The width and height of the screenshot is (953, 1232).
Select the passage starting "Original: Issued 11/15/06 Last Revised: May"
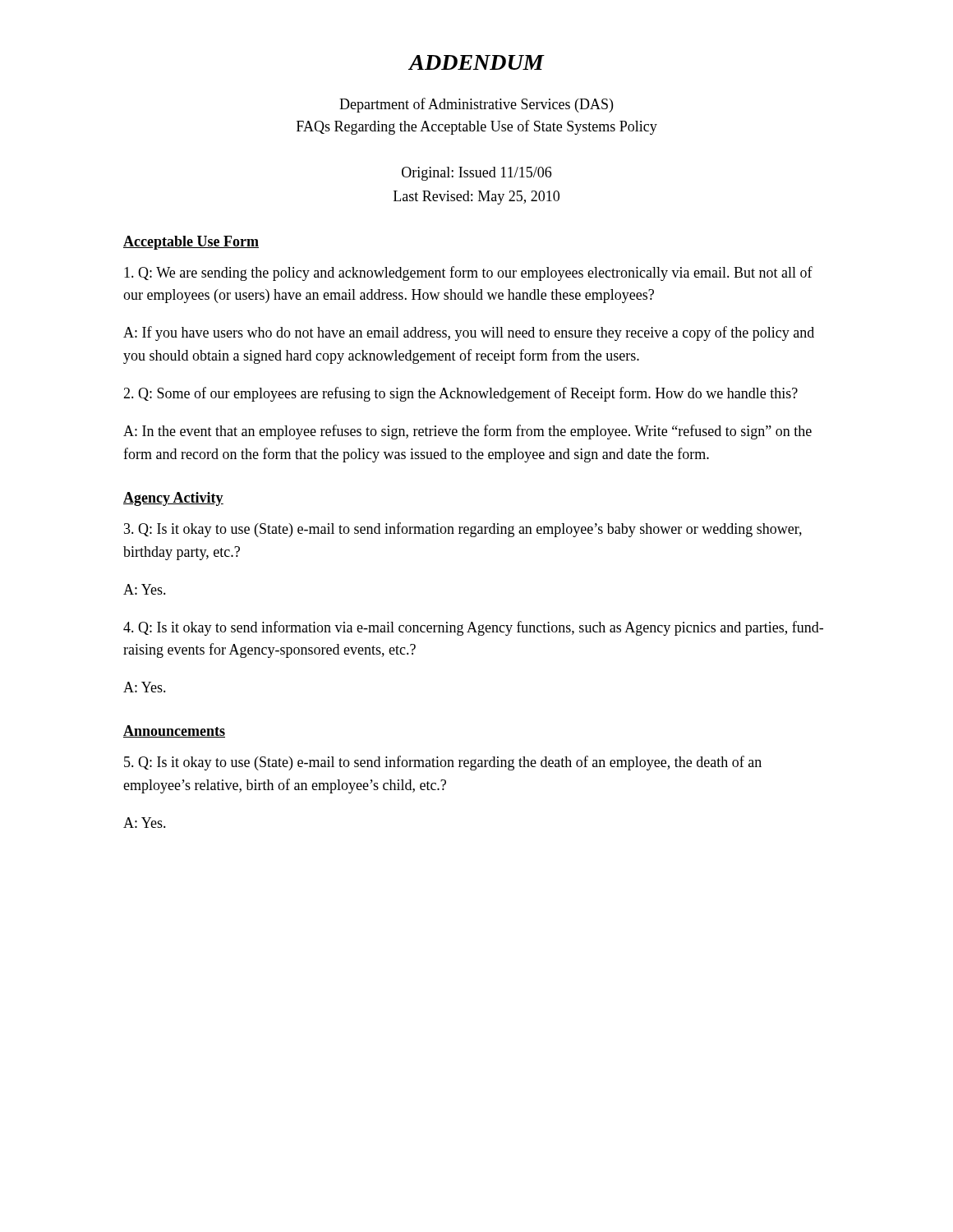(x=476, y=184)
